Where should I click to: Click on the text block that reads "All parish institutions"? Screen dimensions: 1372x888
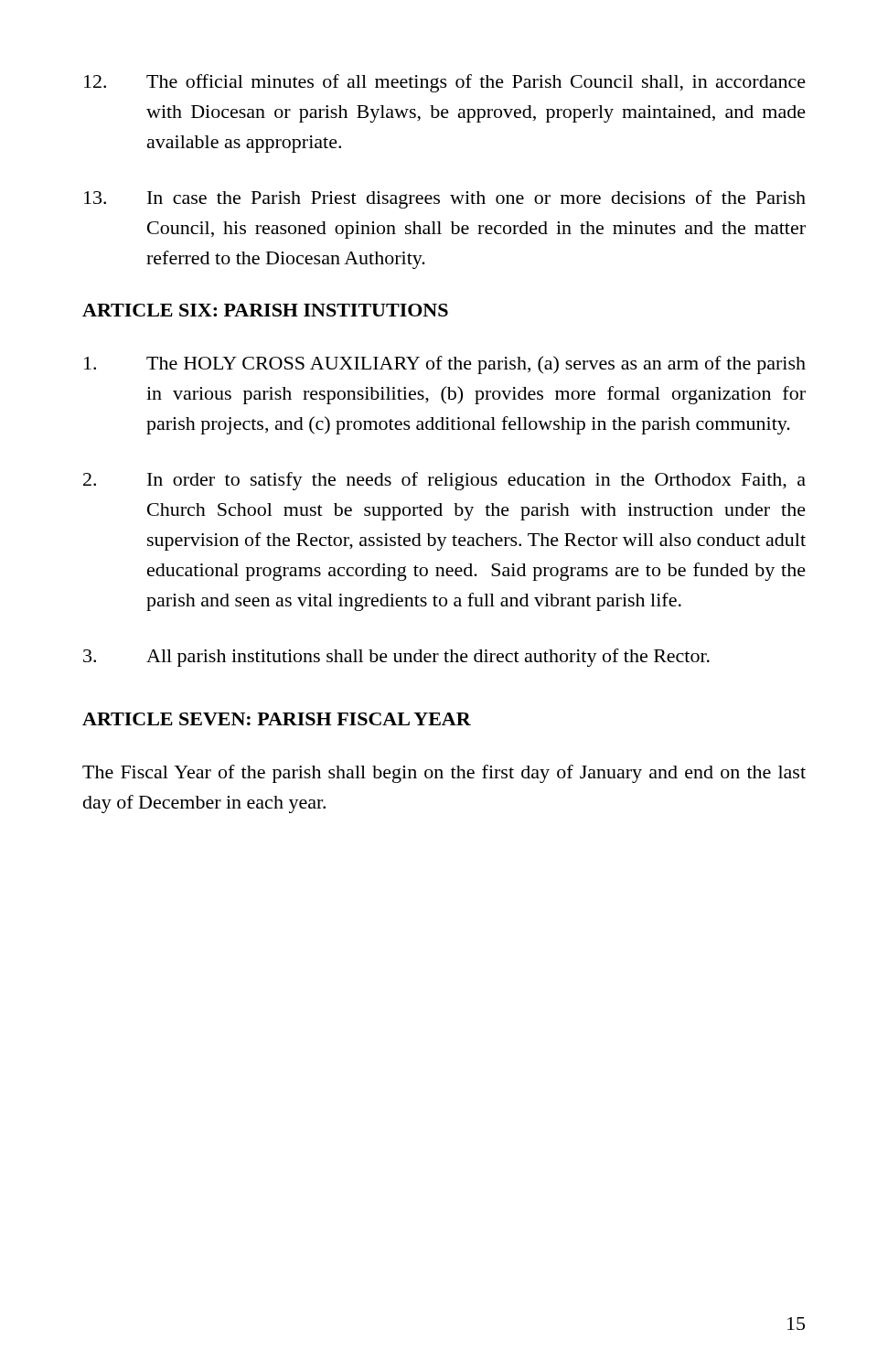click(396, 655)
